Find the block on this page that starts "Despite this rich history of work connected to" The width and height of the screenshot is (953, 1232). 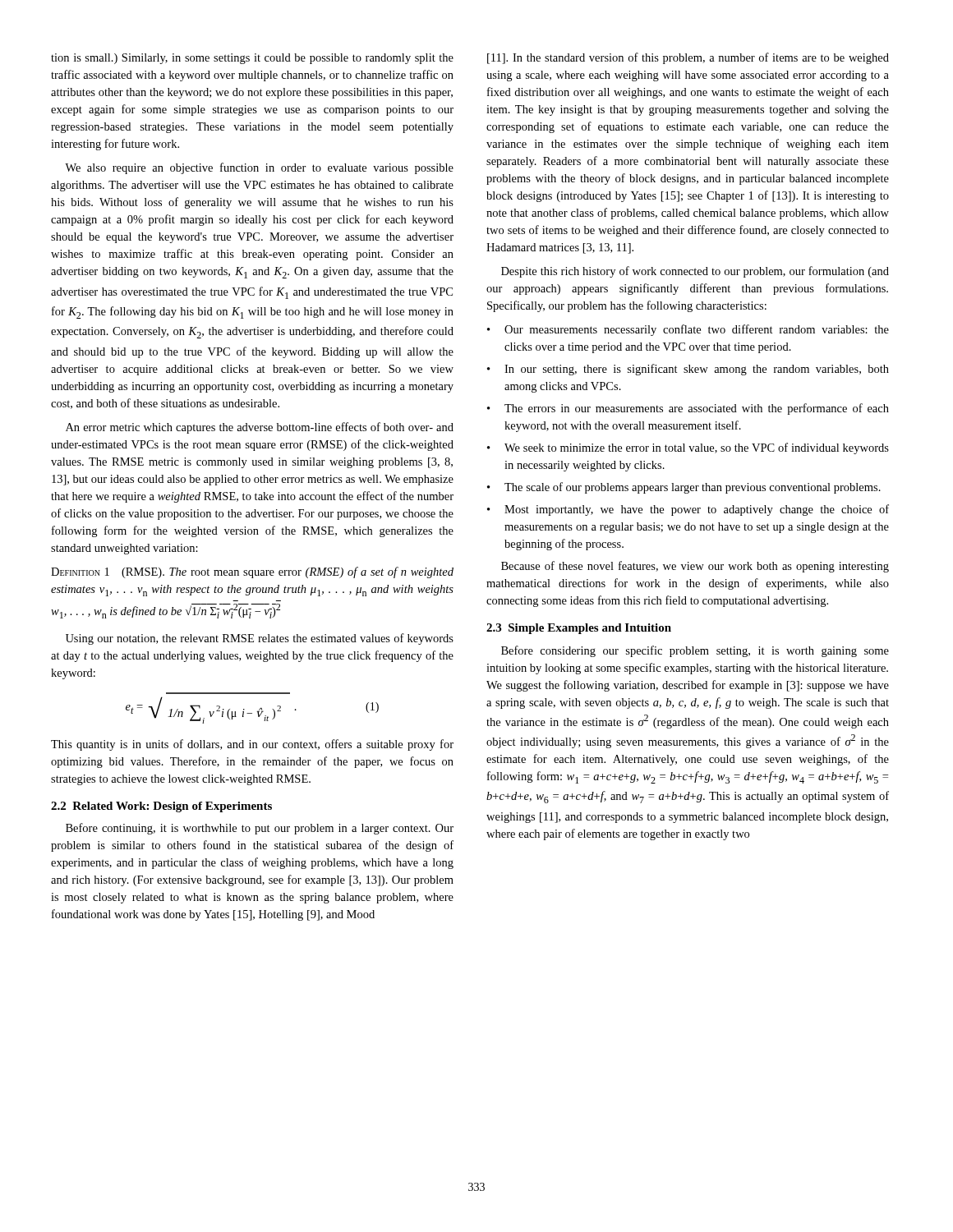(688, 289)
